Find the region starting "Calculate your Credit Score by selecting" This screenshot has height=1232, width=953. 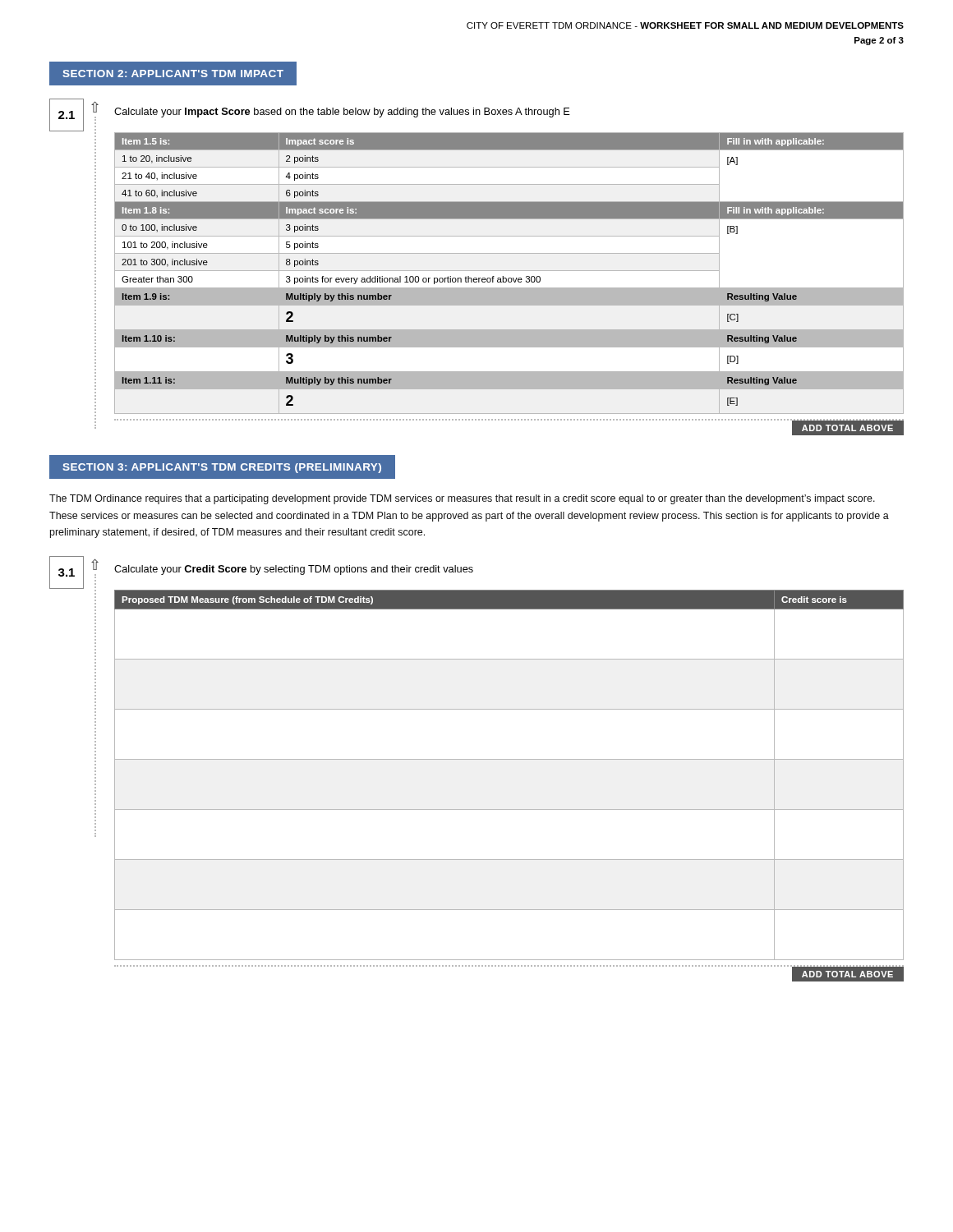click(x=294, y=569)
